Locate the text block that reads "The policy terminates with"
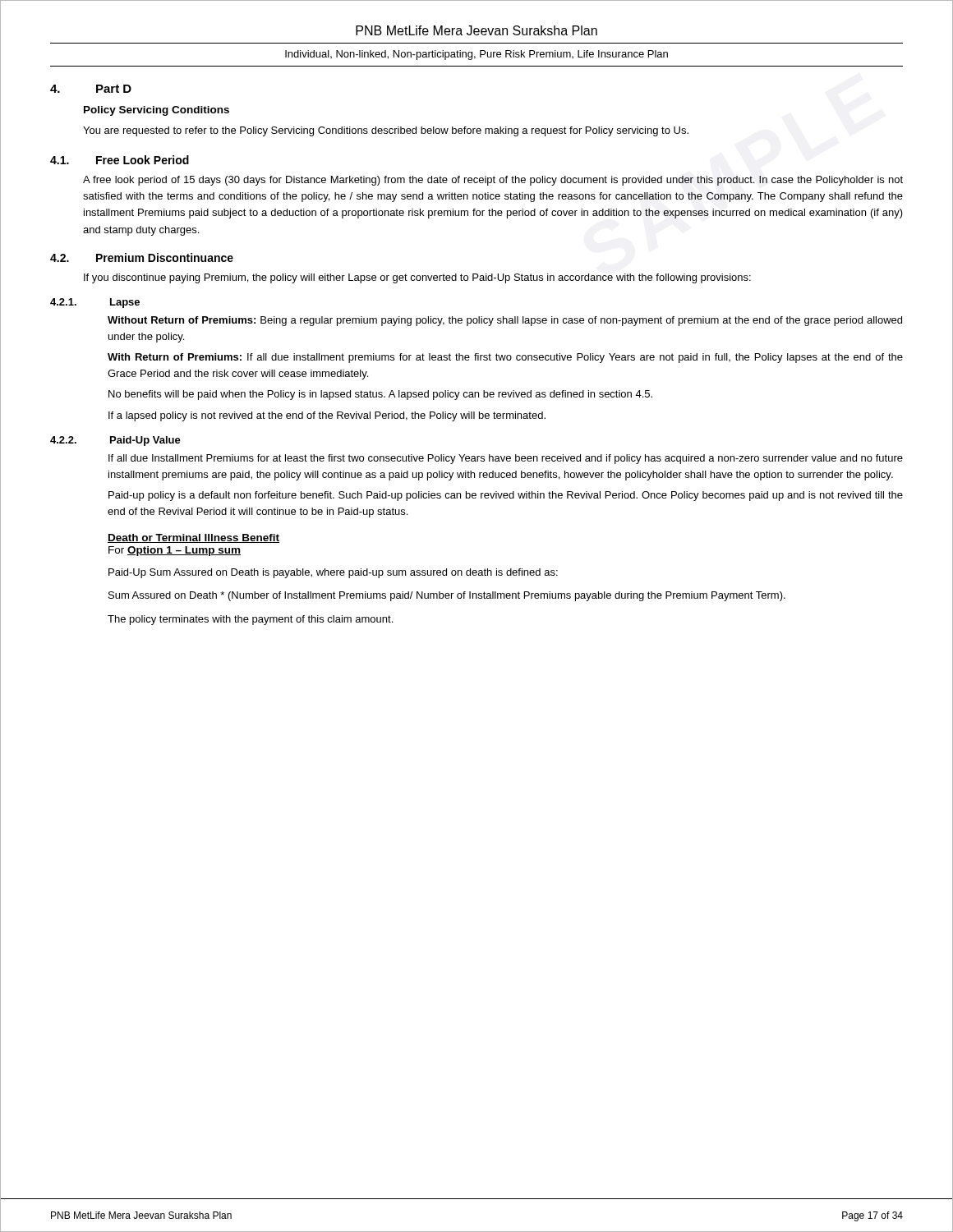Image resolution: width=953 pixels, height=1232 pixels. (251, 618)
